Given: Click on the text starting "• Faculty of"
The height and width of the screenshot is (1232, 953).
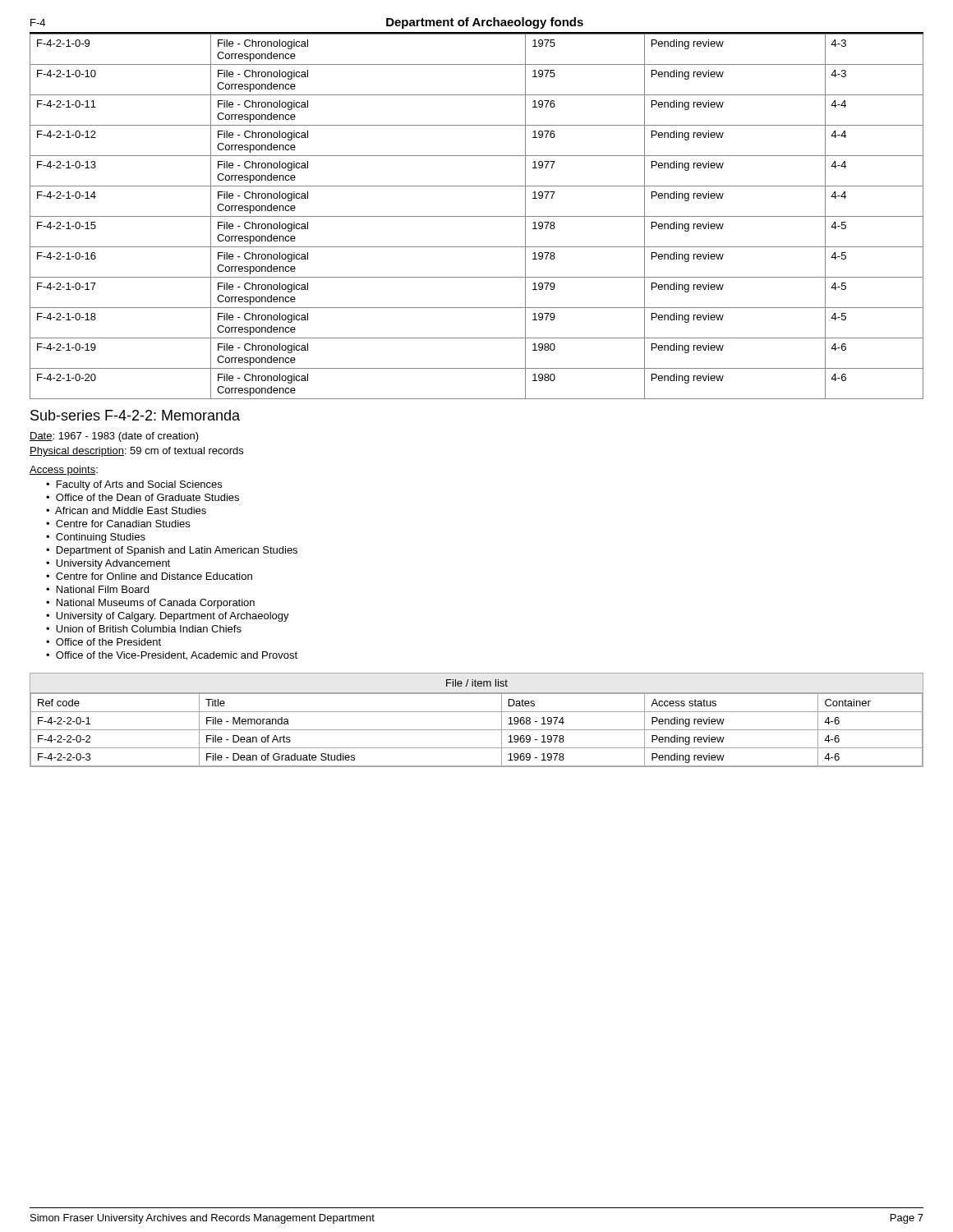Looking at the screenshot, I should pyautogui.click(x=134, y=484).
